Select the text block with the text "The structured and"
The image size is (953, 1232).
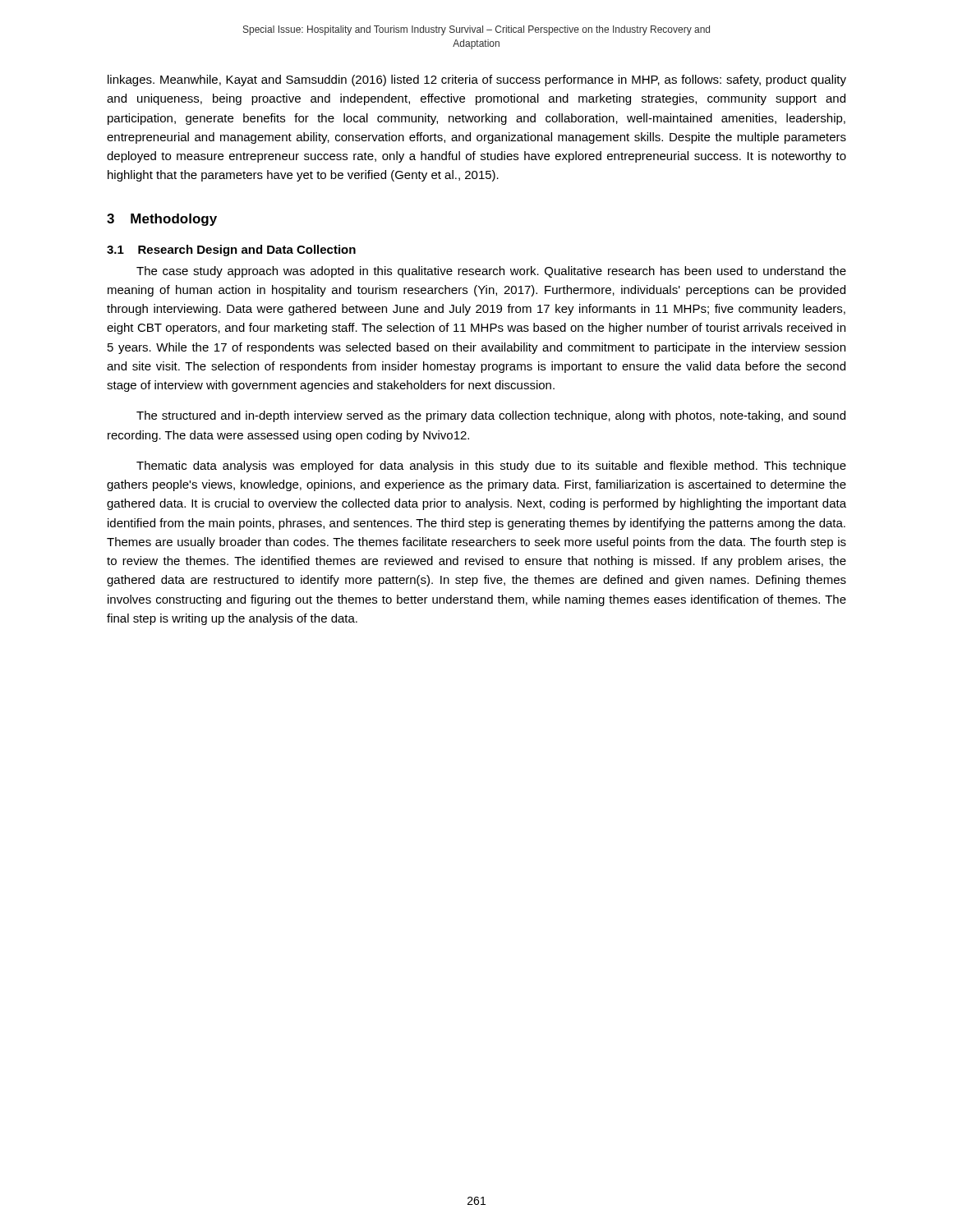click(476, 425)
